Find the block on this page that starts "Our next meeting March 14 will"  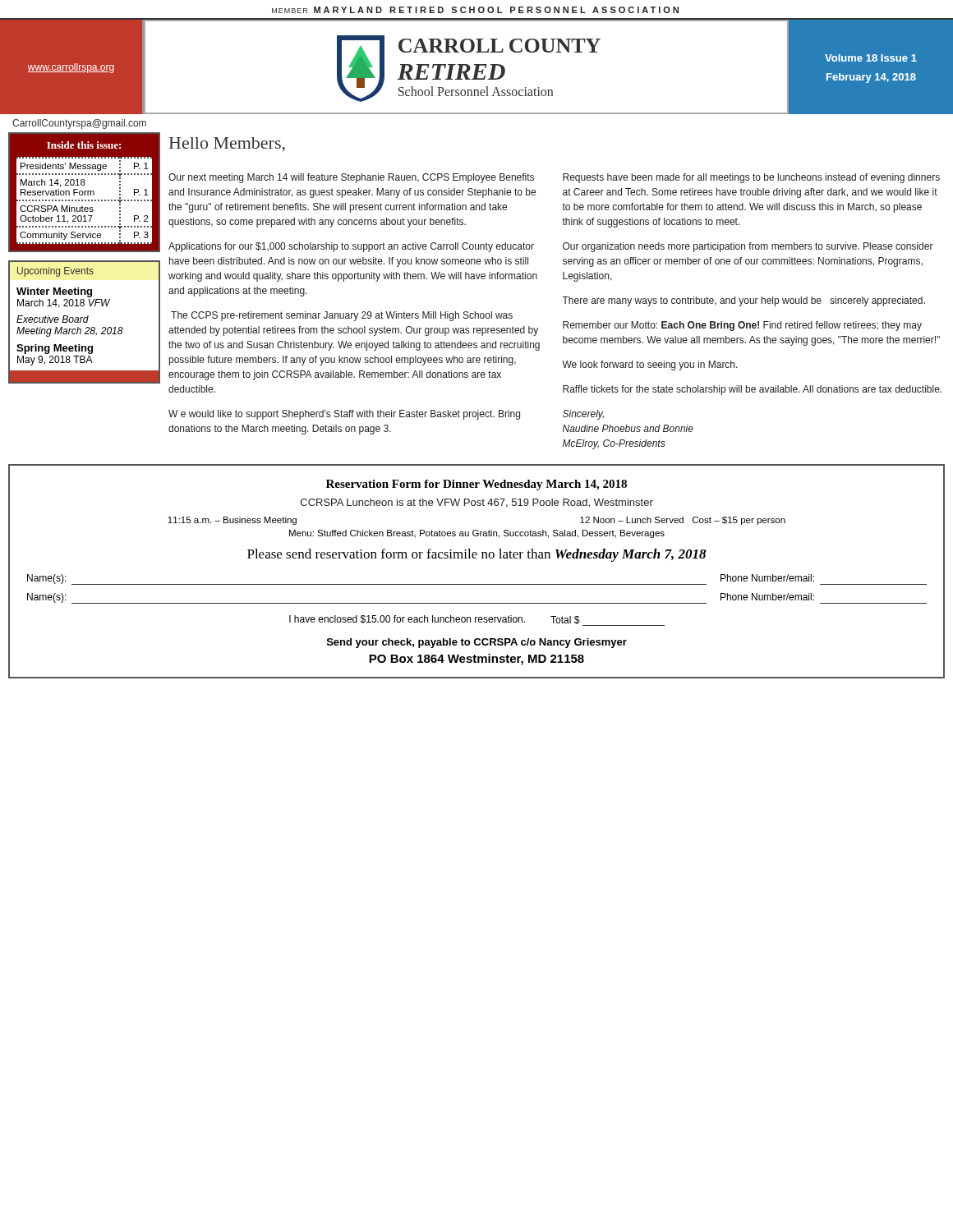click(x=360, y=303)
